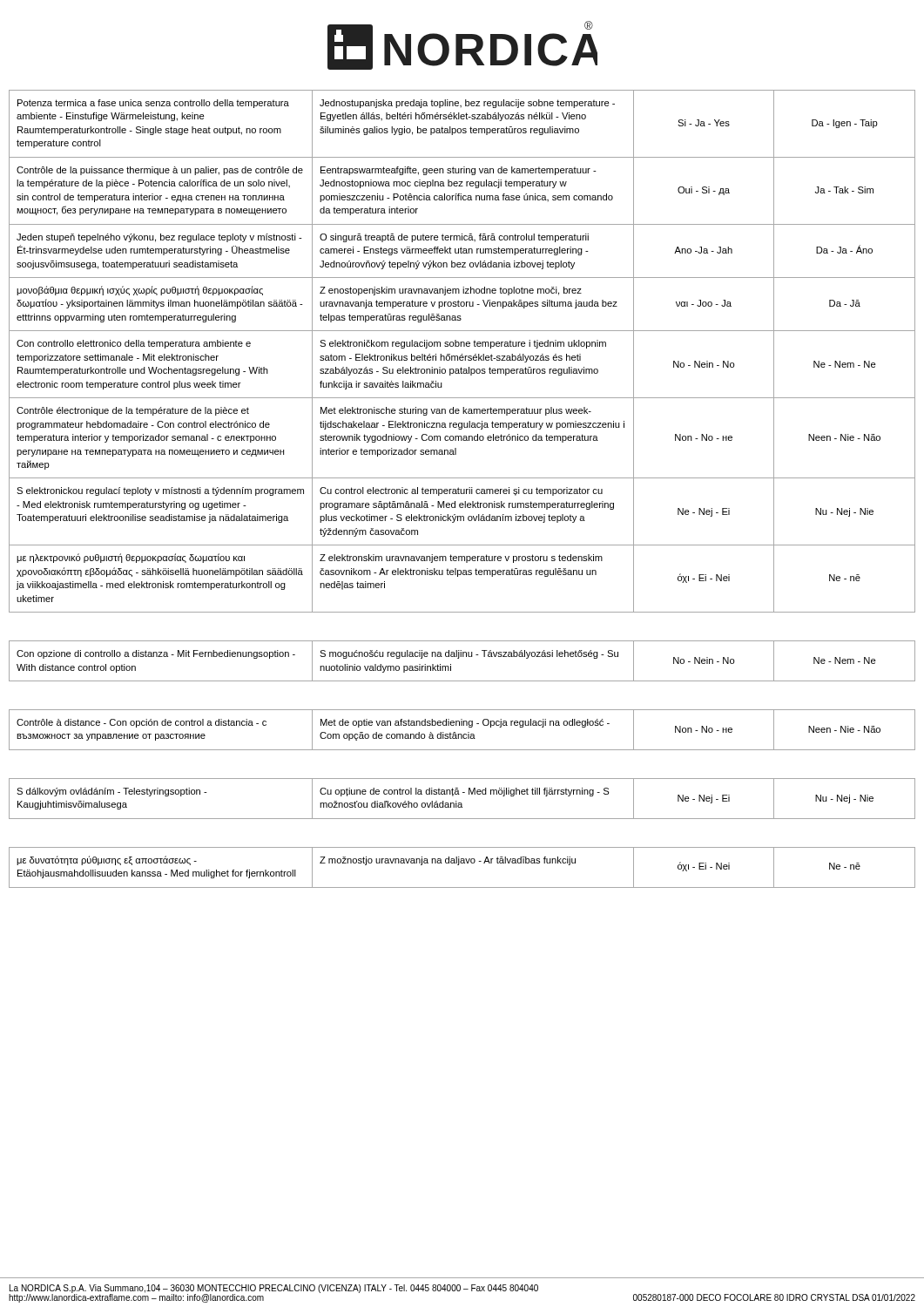
Task: Click on the logo
Action: tap(462, 45)
